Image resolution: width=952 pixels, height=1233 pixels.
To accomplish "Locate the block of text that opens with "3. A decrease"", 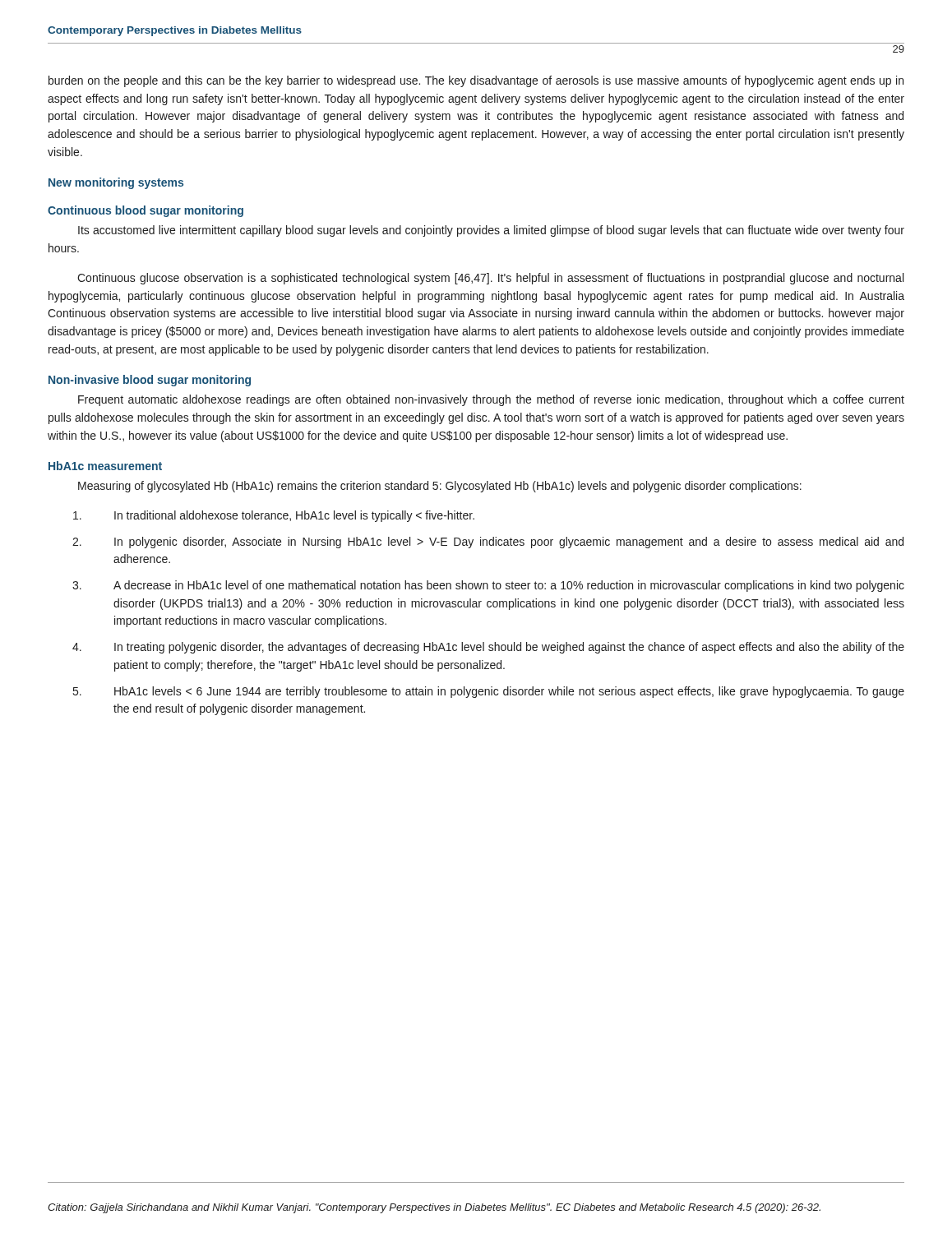I will [x=476, y=604].
